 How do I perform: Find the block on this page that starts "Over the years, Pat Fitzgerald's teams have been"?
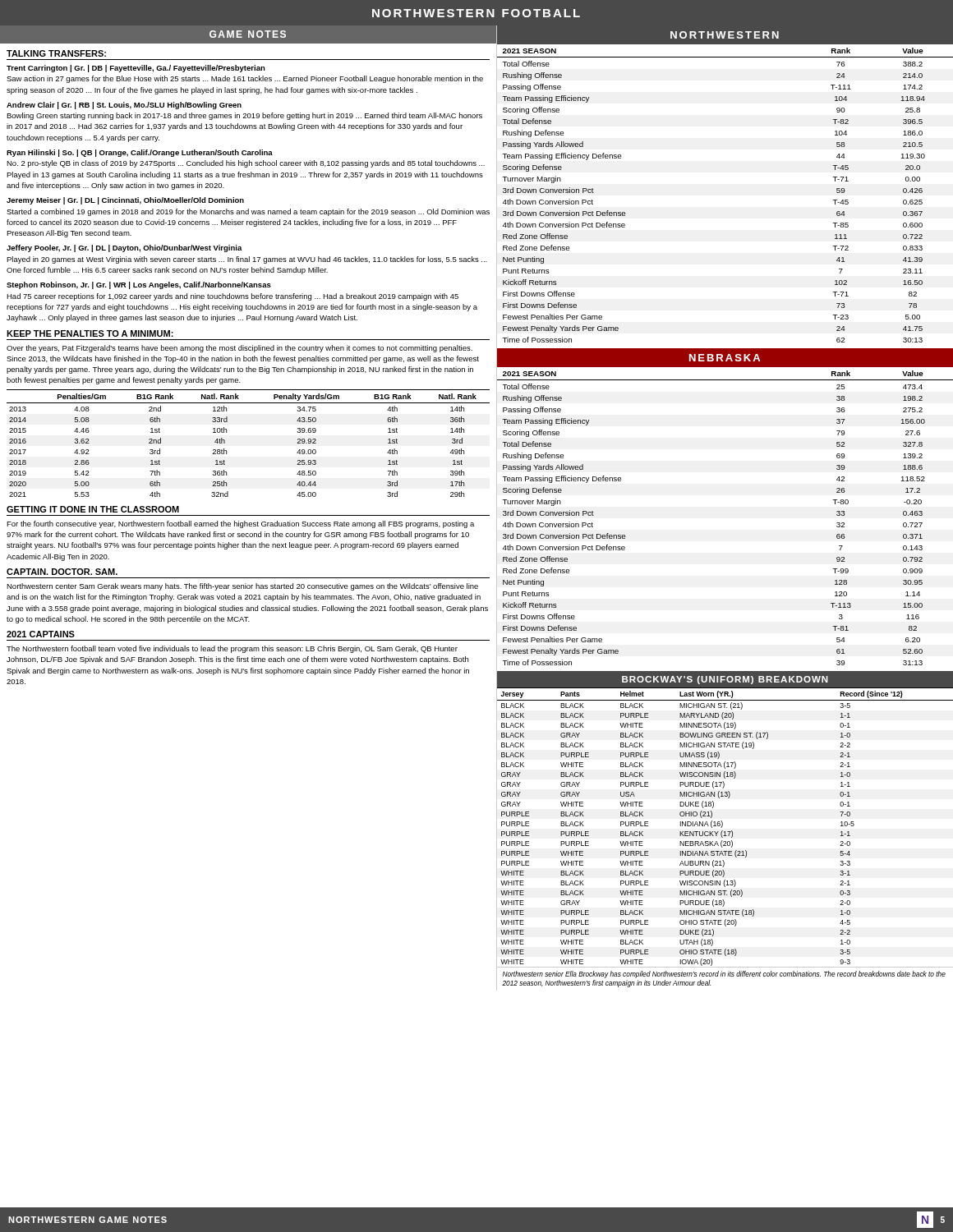[243, 364]
